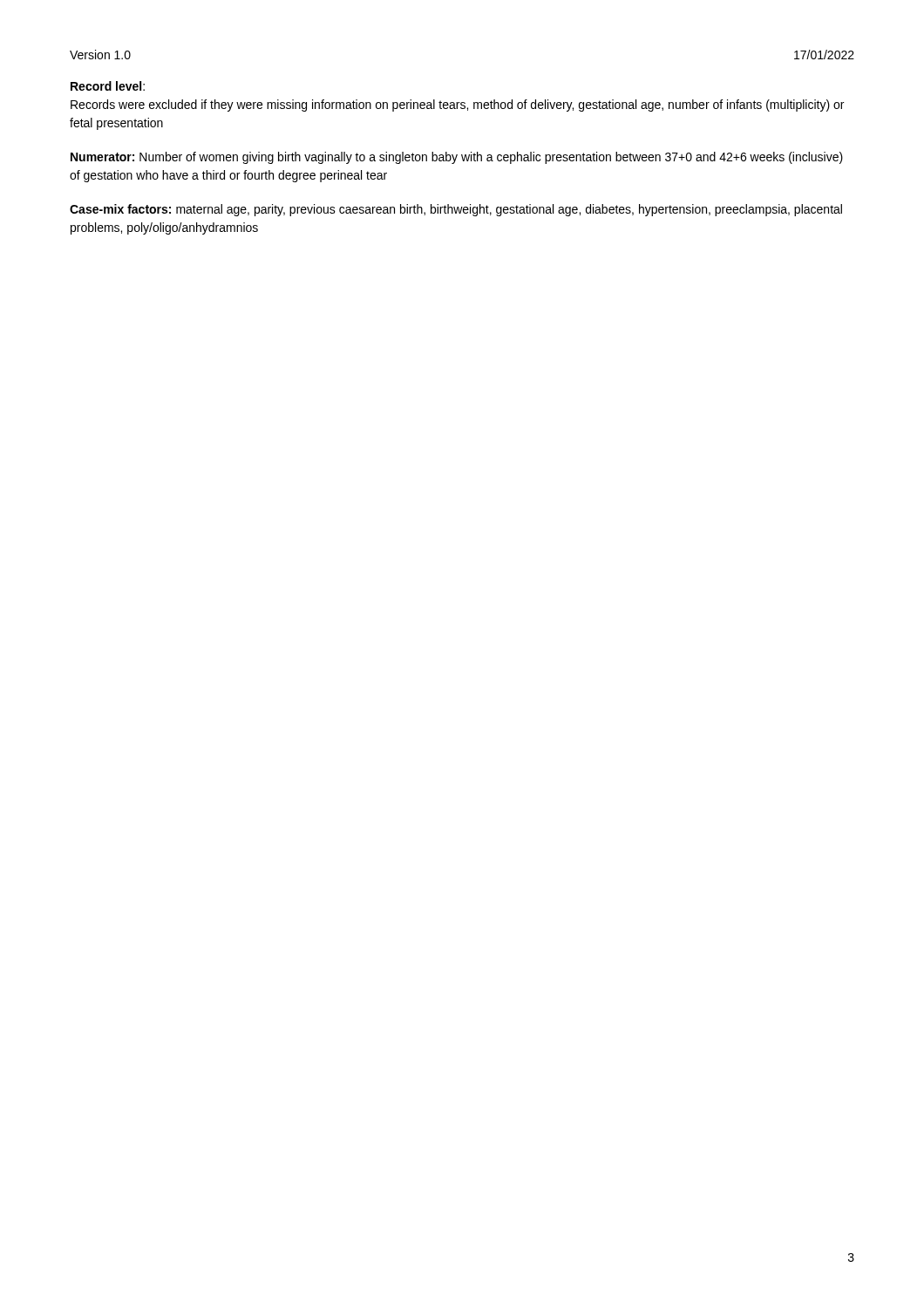This screenshot has width=924, height=1308.
Task: Navigate to the element starting "Numerator: Number of women giving birth vaginally to"
Action: (x=456, y=166)
